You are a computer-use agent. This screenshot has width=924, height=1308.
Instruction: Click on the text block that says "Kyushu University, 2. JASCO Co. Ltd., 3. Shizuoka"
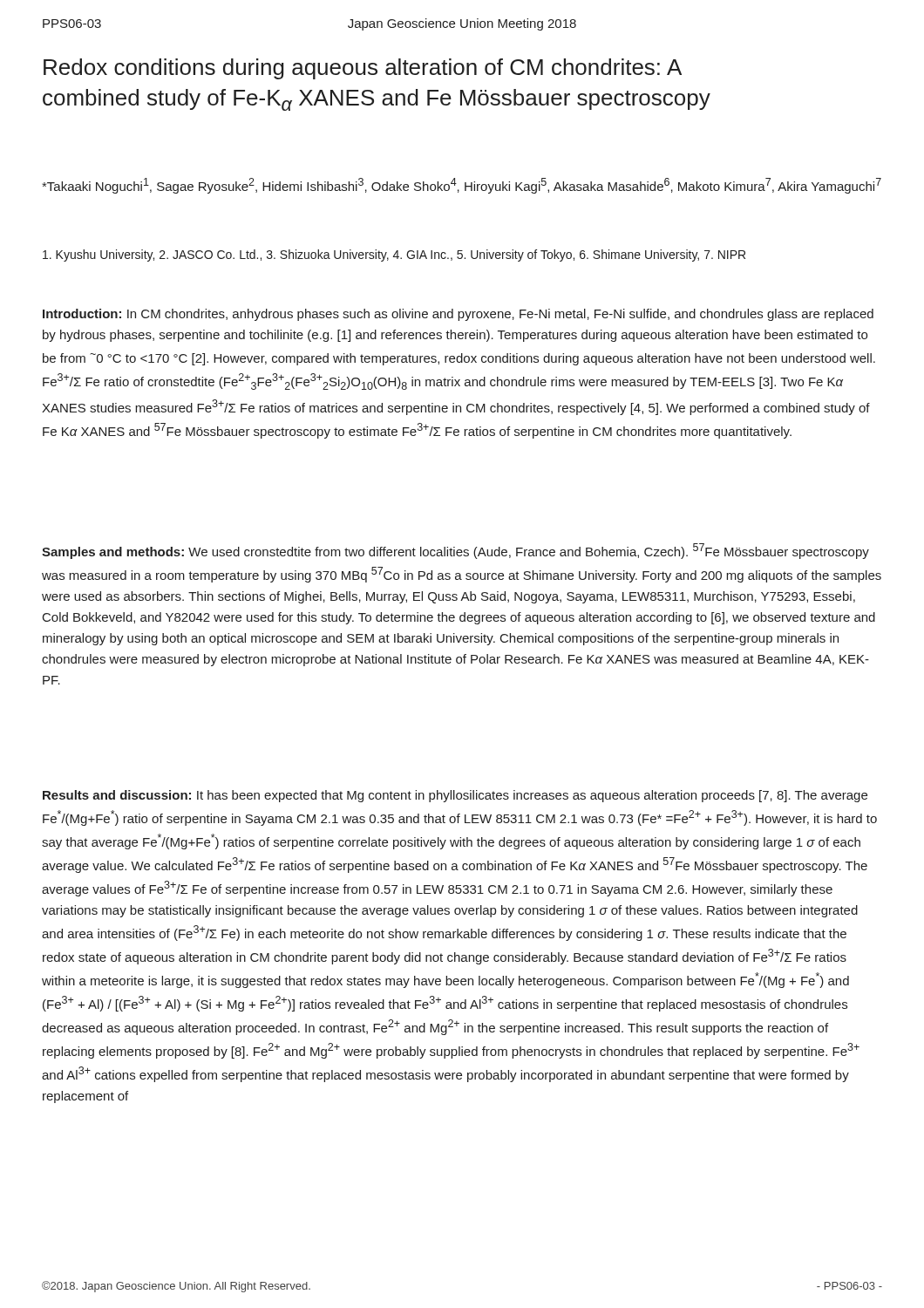pyautogui.click(x=394, y=255)
